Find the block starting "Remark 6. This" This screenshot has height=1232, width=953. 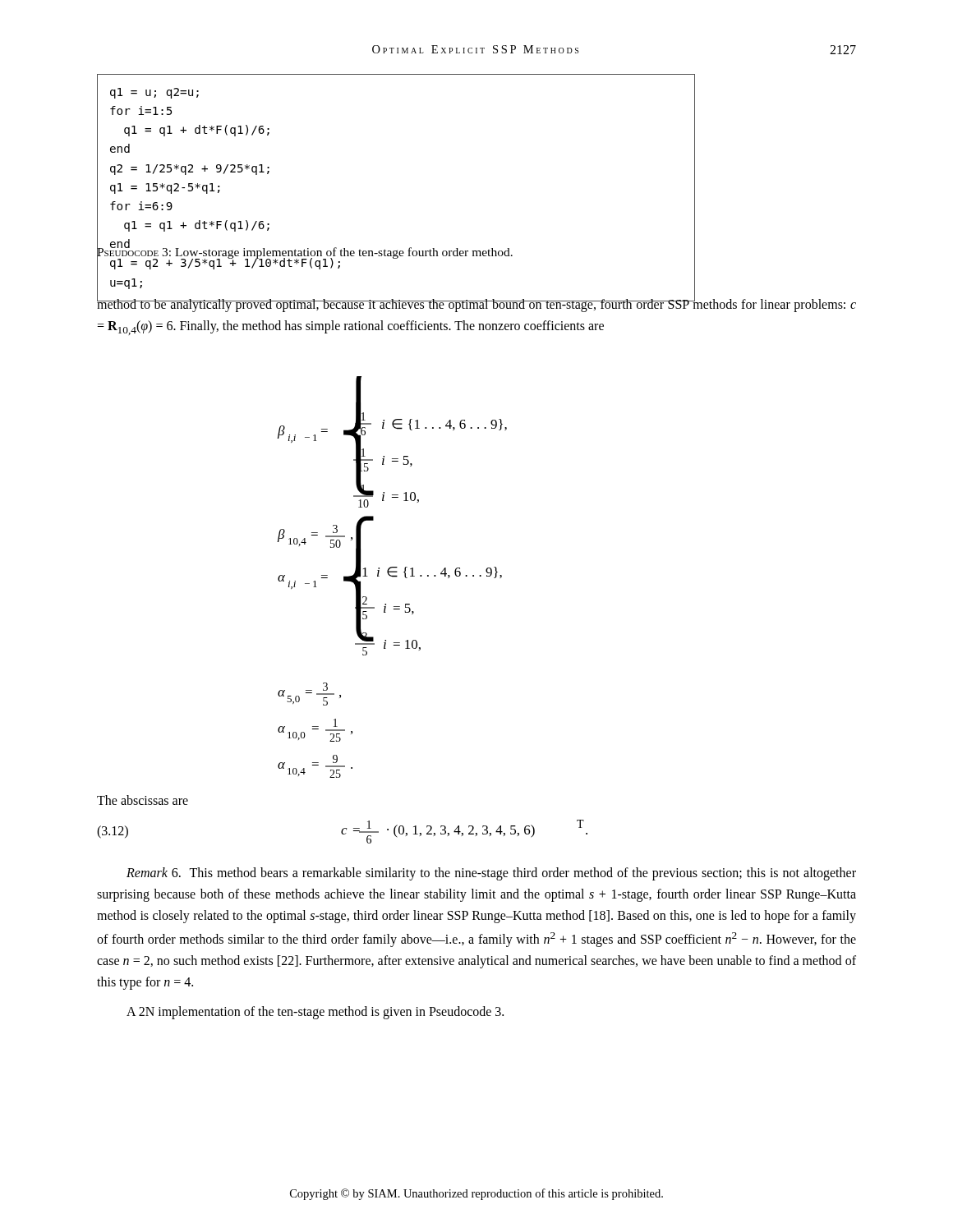[x=476, y=942]
